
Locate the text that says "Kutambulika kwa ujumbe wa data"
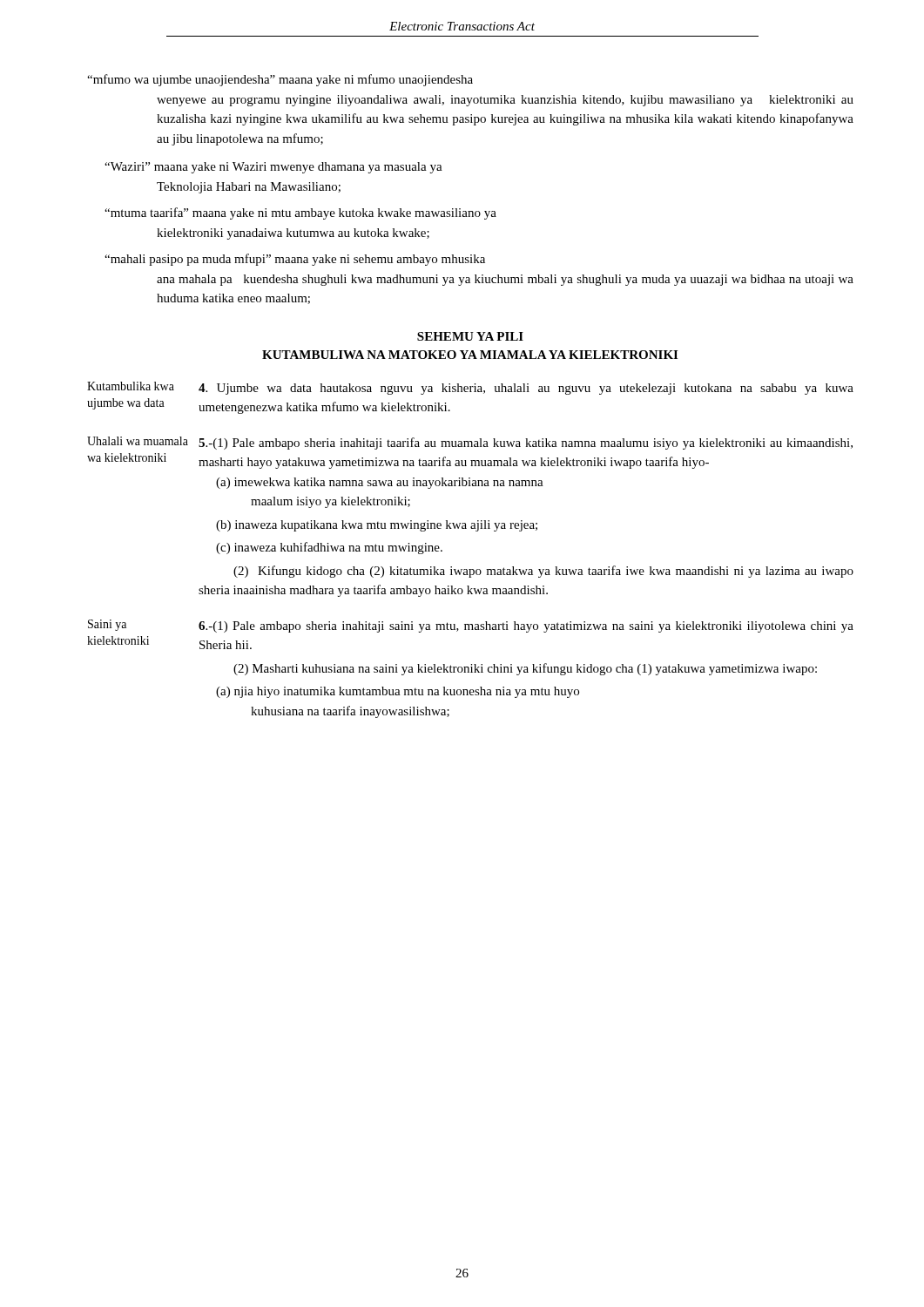131,395
